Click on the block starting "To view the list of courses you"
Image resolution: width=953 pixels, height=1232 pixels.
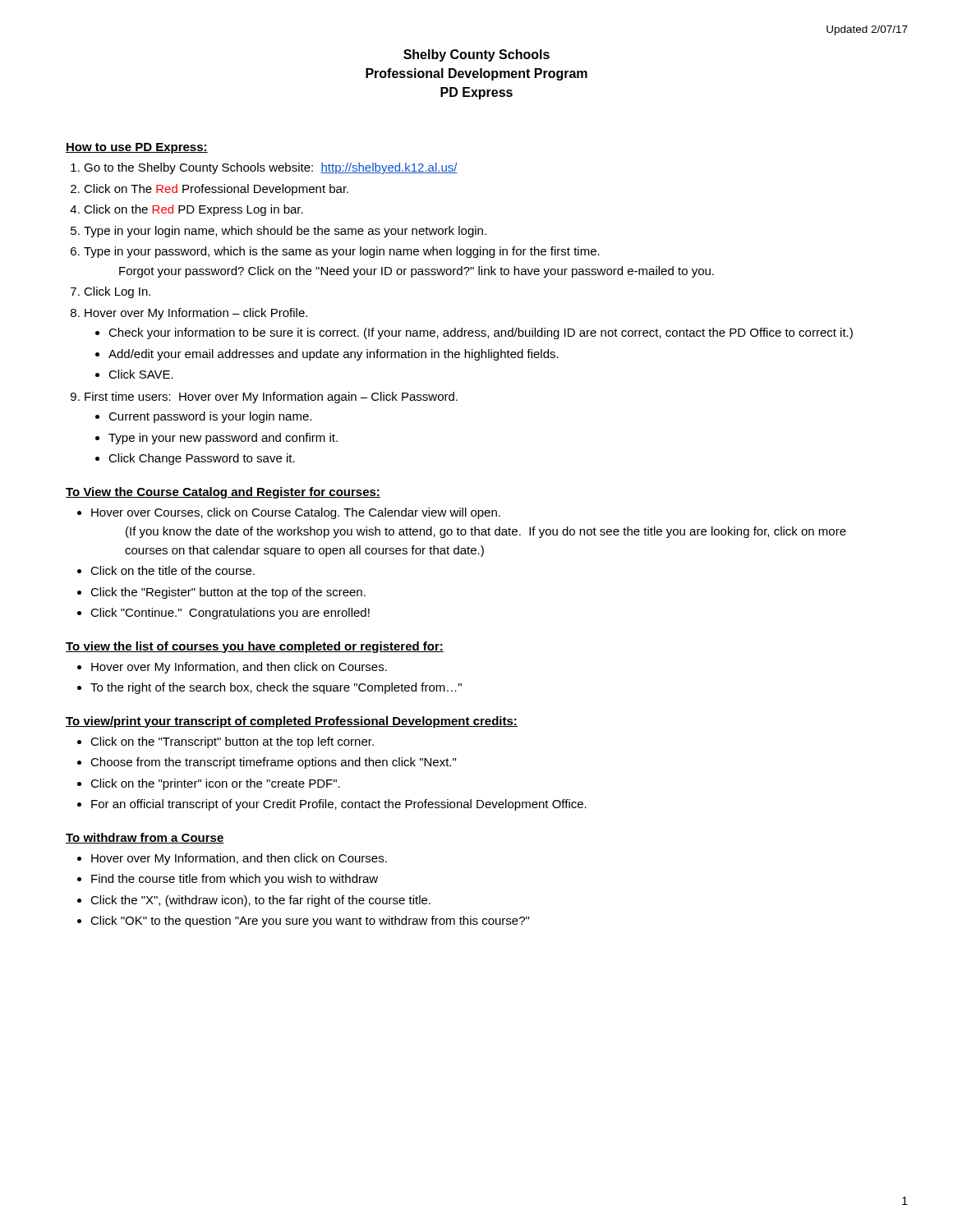255,646
